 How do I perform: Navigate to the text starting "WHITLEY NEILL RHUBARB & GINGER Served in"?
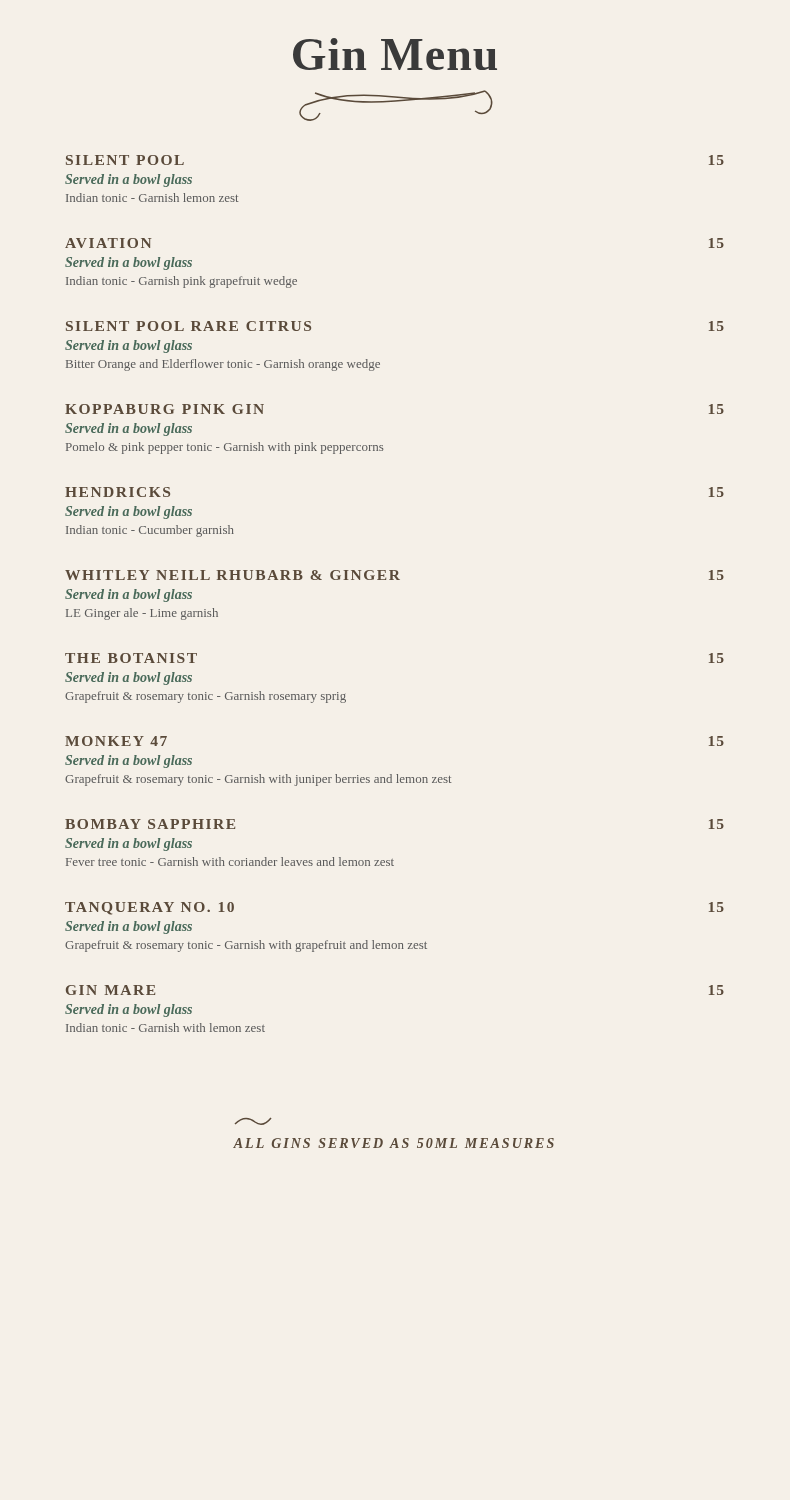pos(394,575)
